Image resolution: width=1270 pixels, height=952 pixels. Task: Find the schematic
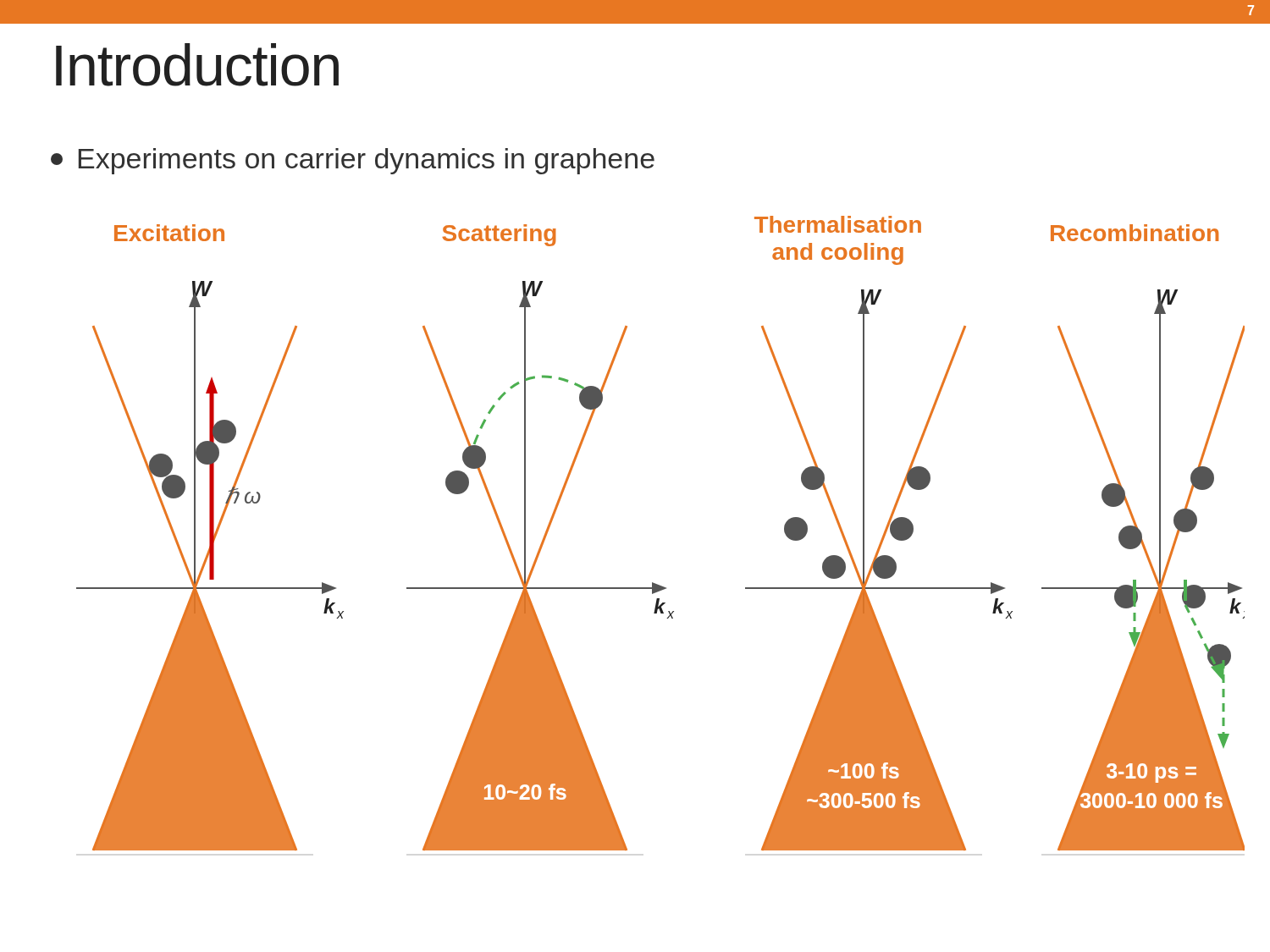[635, 567]
